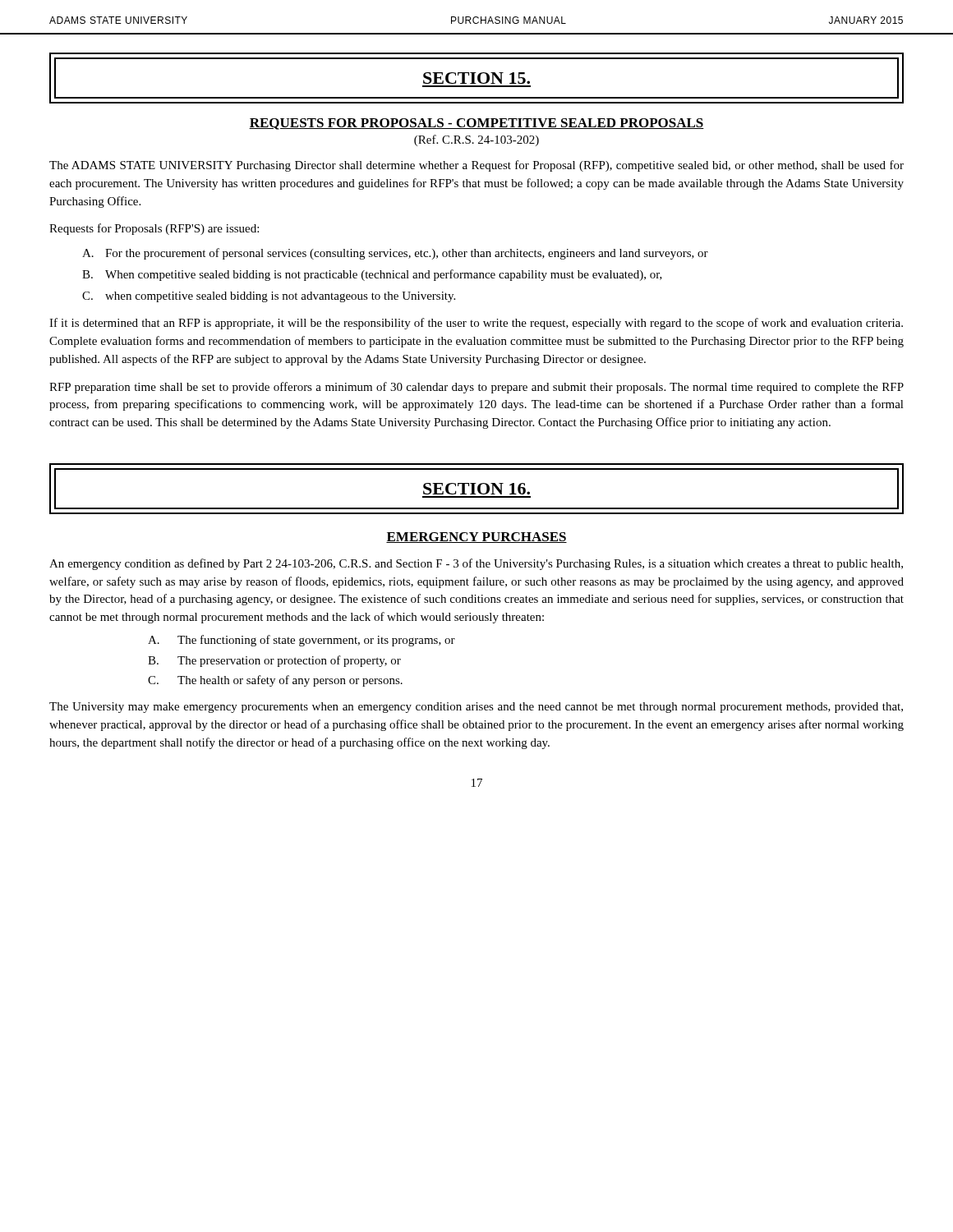Locate the list item that says "B. The preservation or protection of"
This screenshot has height=1232, width=953.
pos(274,661)
